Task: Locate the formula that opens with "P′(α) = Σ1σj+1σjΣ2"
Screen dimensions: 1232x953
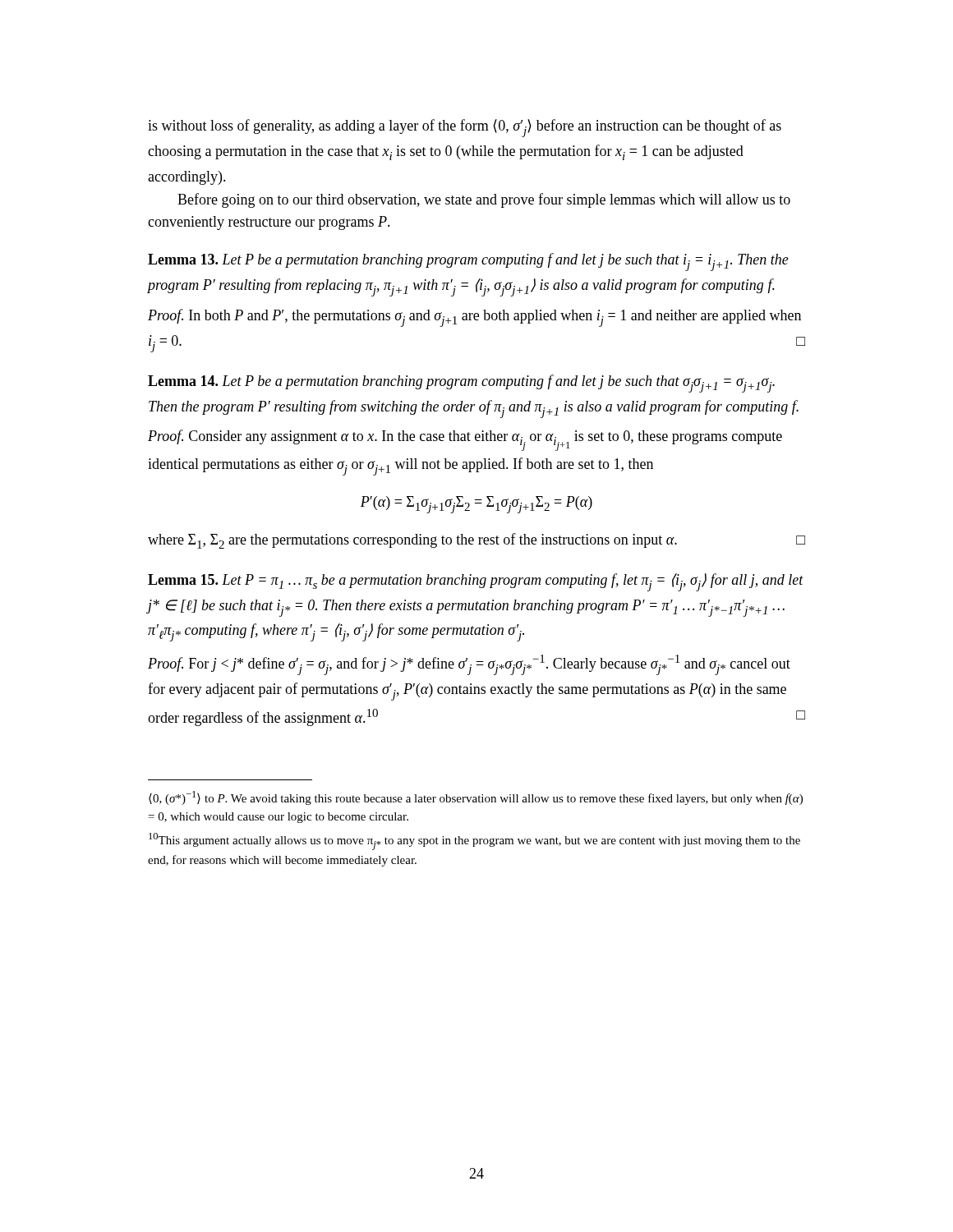Action: [x=476, y=504]
